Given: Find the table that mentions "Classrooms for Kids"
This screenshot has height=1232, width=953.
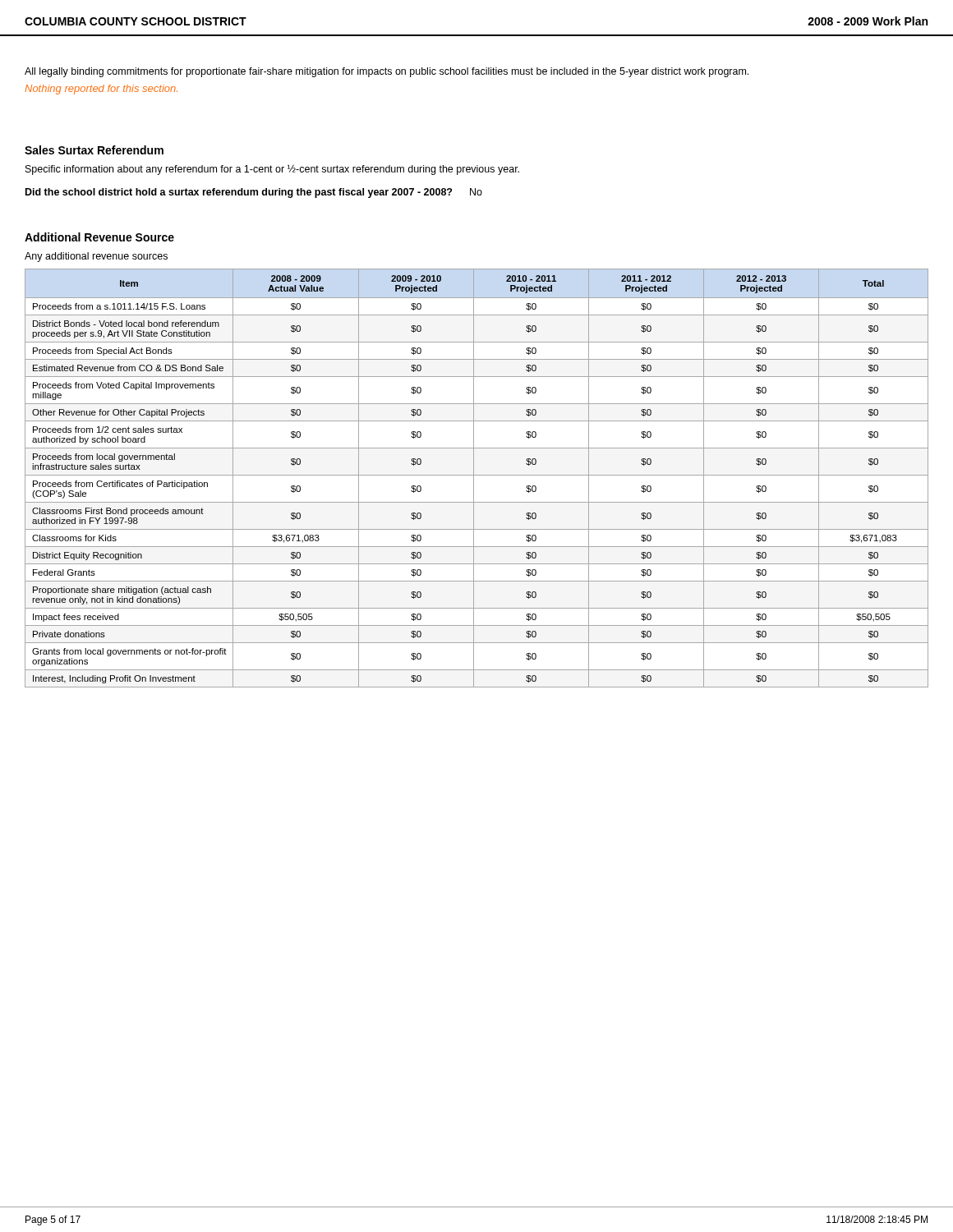Looking at the screenshot, I should coord(476,478).
